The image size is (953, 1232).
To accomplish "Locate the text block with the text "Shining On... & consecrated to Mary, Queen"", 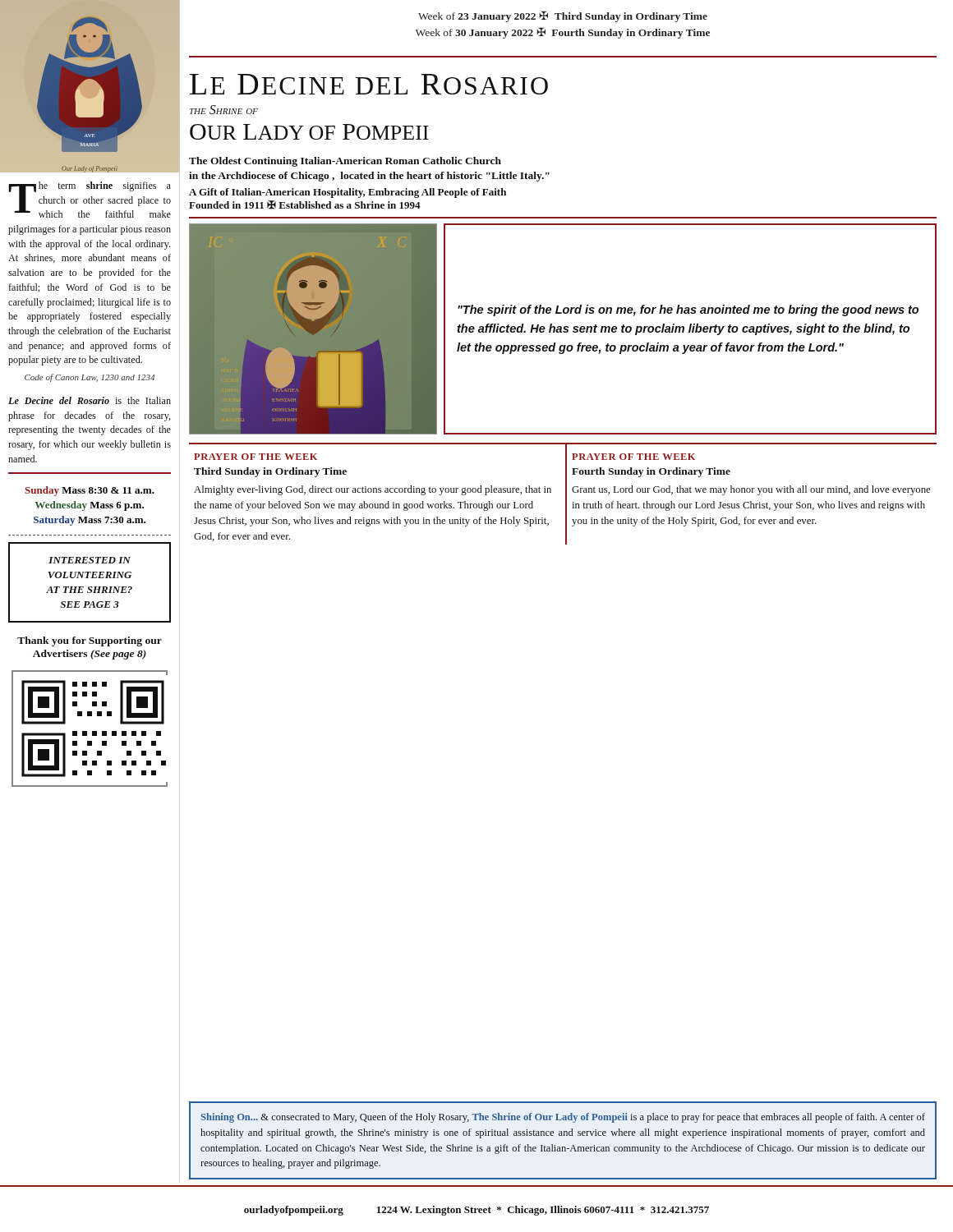I will (x=563, y=1140).
